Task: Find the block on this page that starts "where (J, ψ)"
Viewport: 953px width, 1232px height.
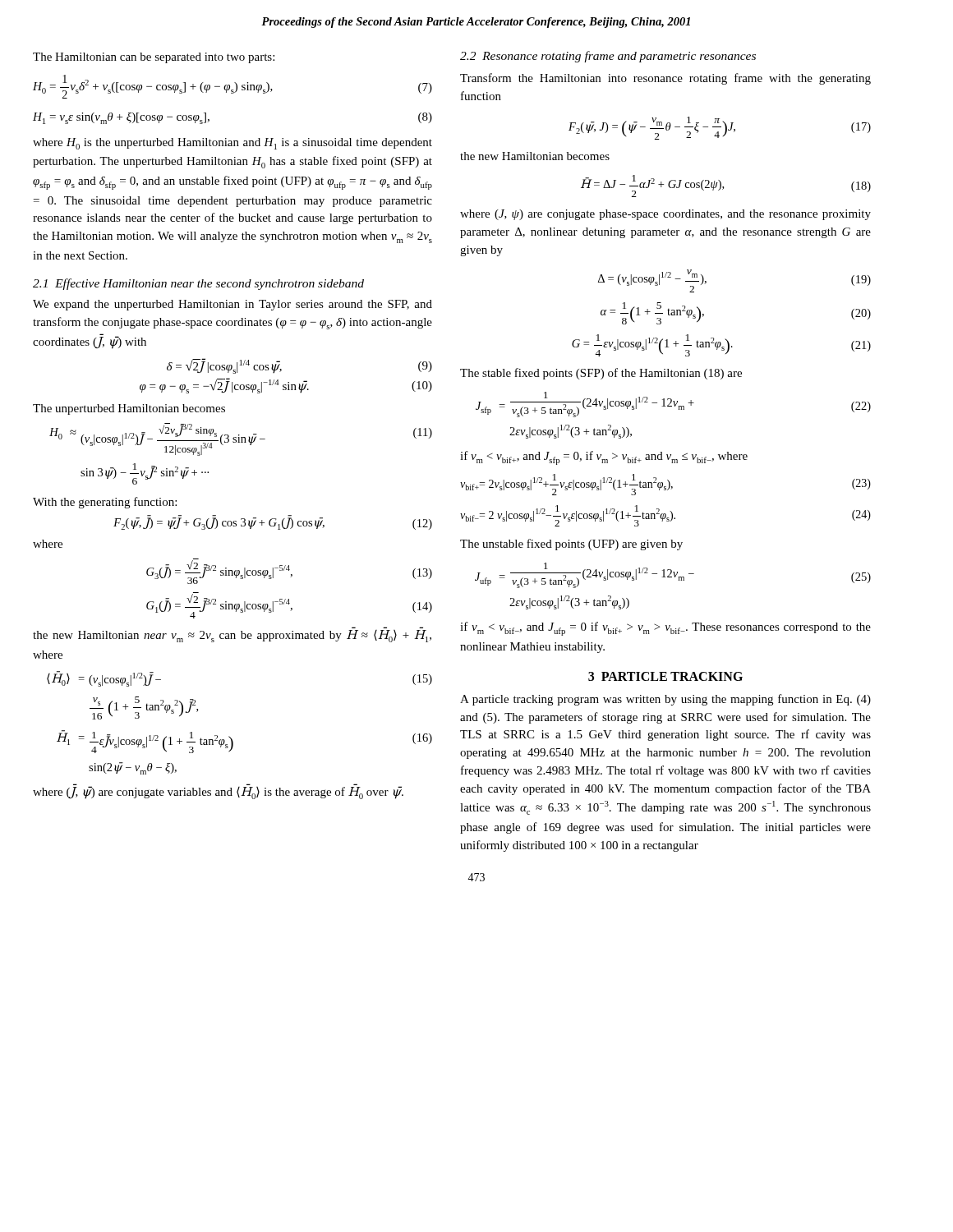Action: pos(665,232)
